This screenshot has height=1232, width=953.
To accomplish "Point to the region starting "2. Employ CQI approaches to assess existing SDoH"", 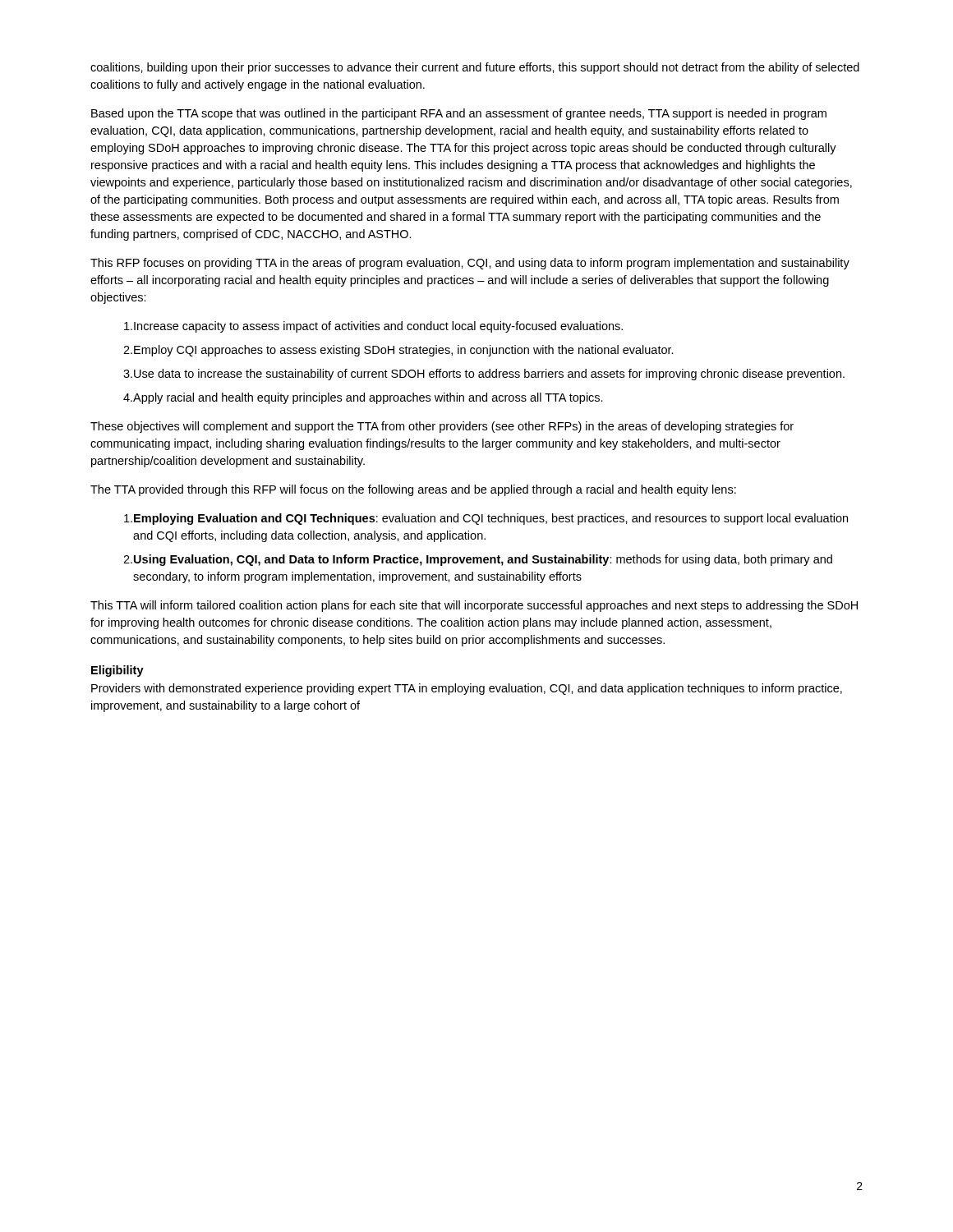I will 476,351.
